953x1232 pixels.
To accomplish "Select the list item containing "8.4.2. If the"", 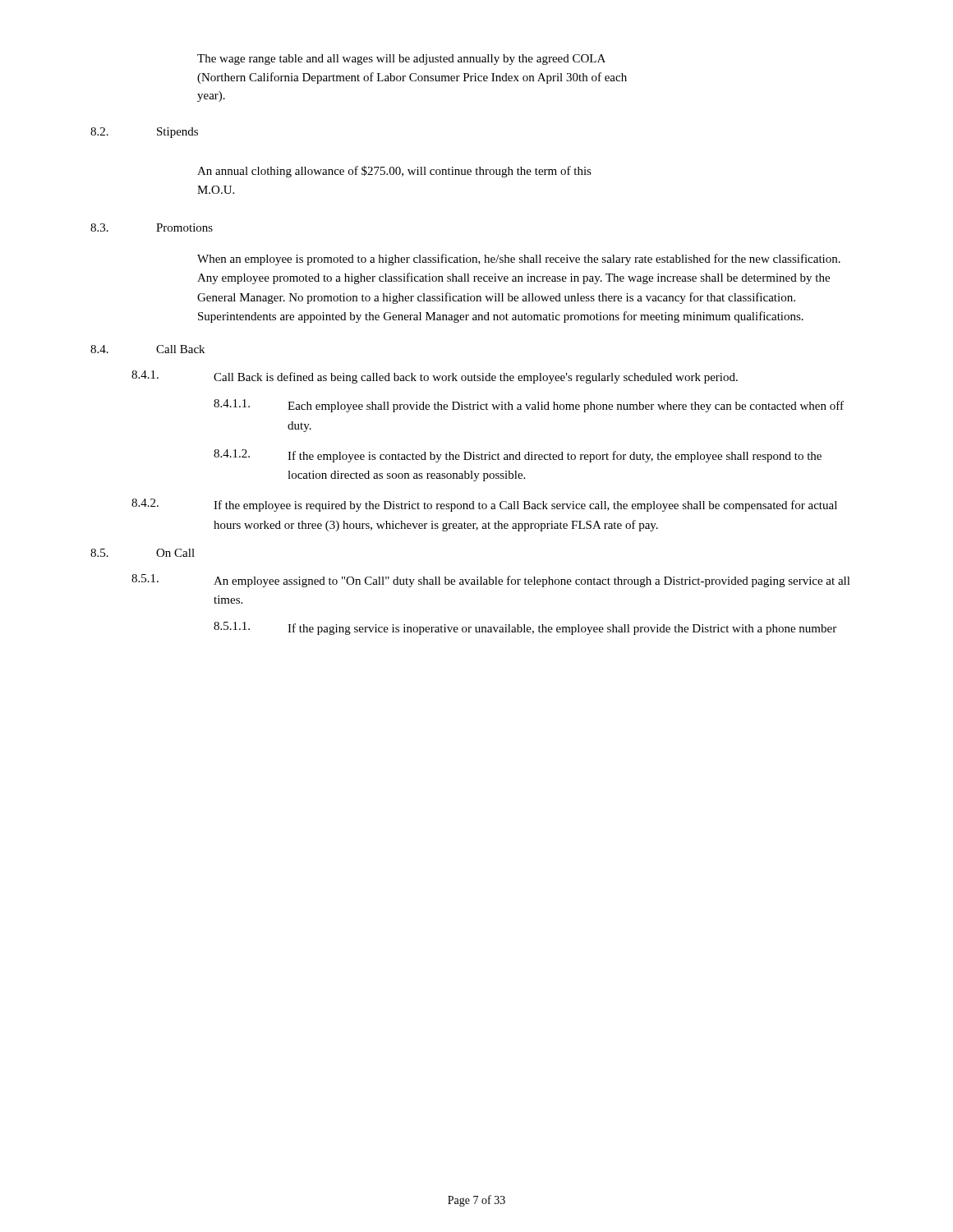I will coord(497,515).
